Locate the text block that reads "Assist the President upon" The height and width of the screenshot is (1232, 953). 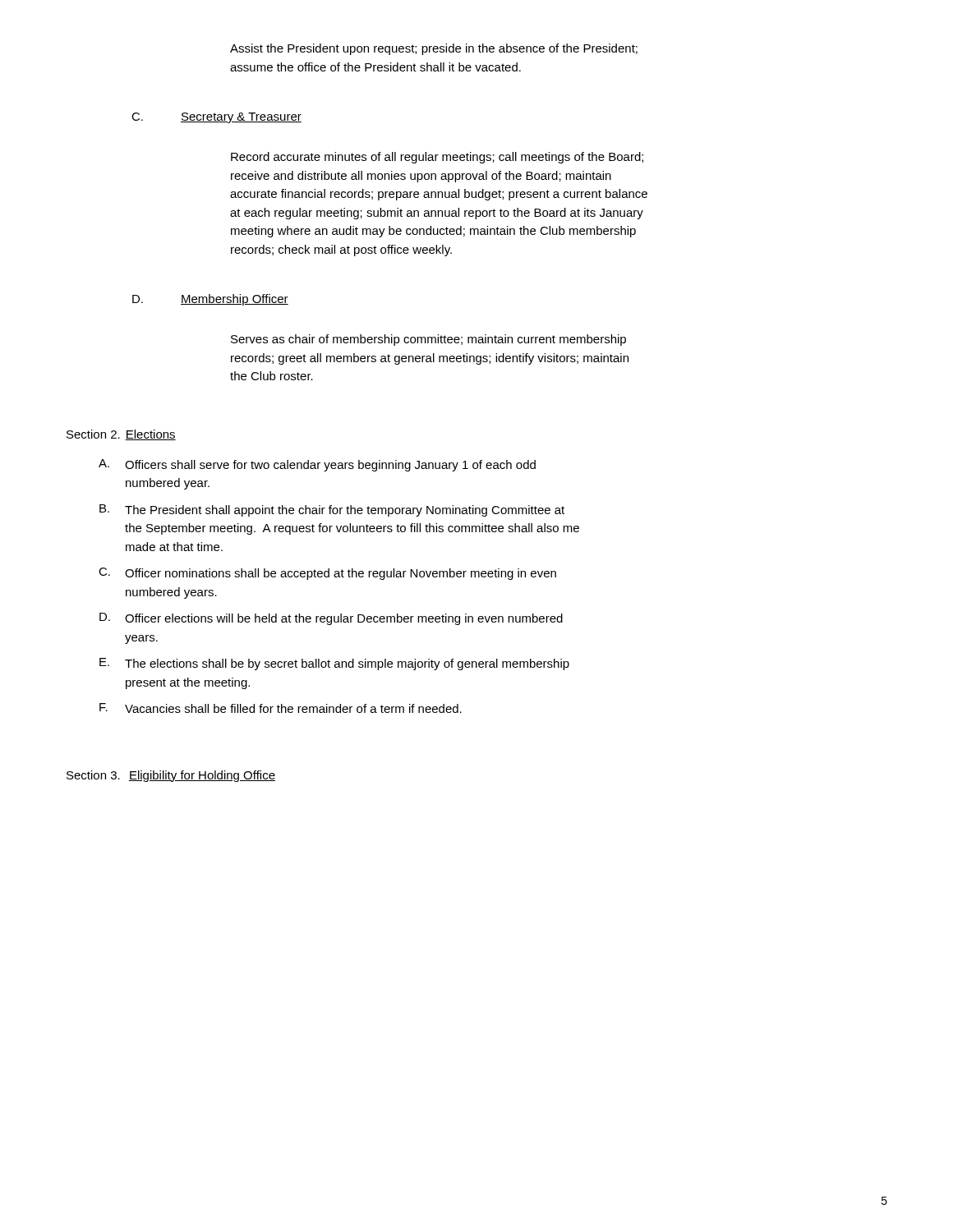pos(434,57)
